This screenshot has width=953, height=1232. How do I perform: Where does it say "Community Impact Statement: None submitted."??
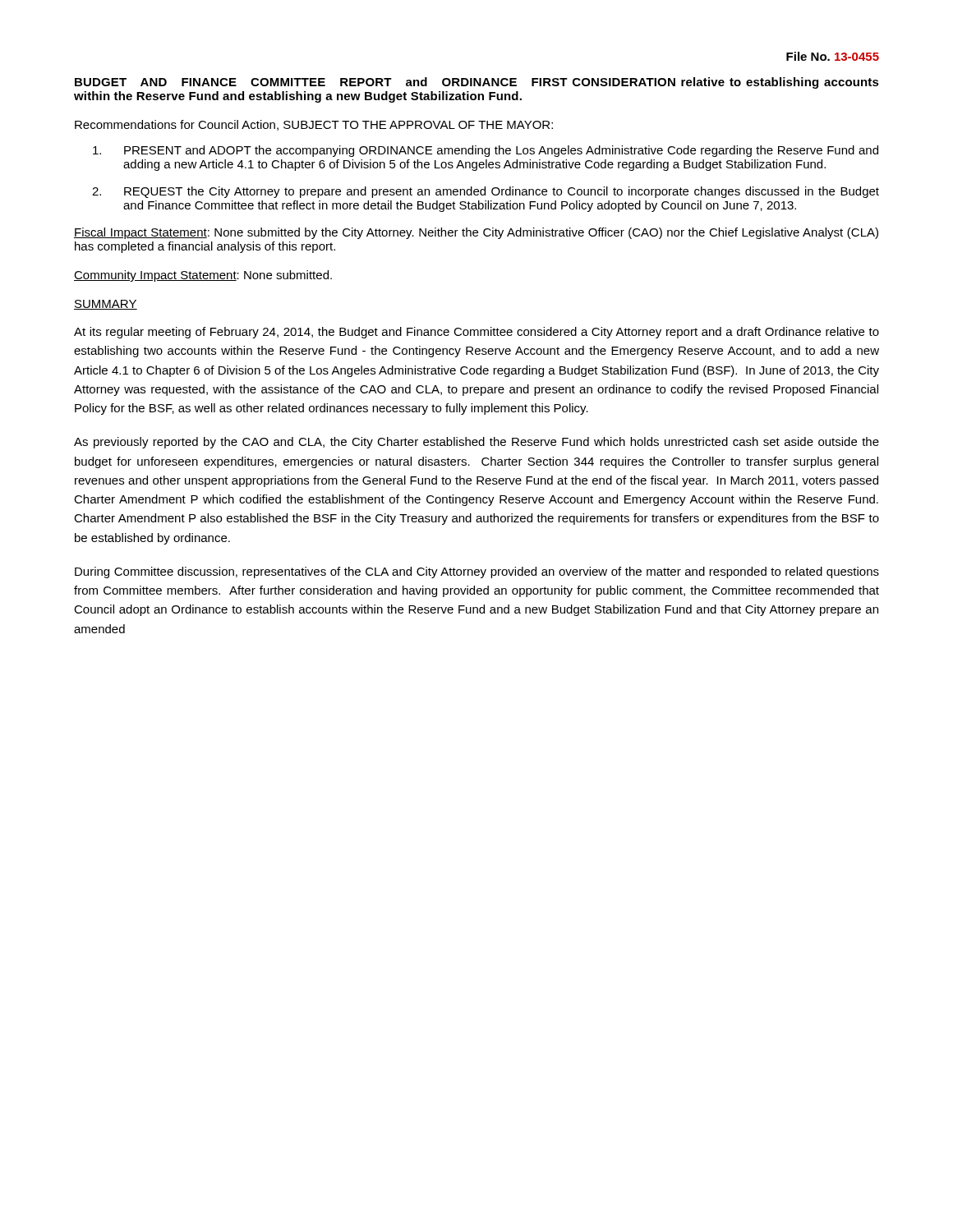[x=203, y=275]
